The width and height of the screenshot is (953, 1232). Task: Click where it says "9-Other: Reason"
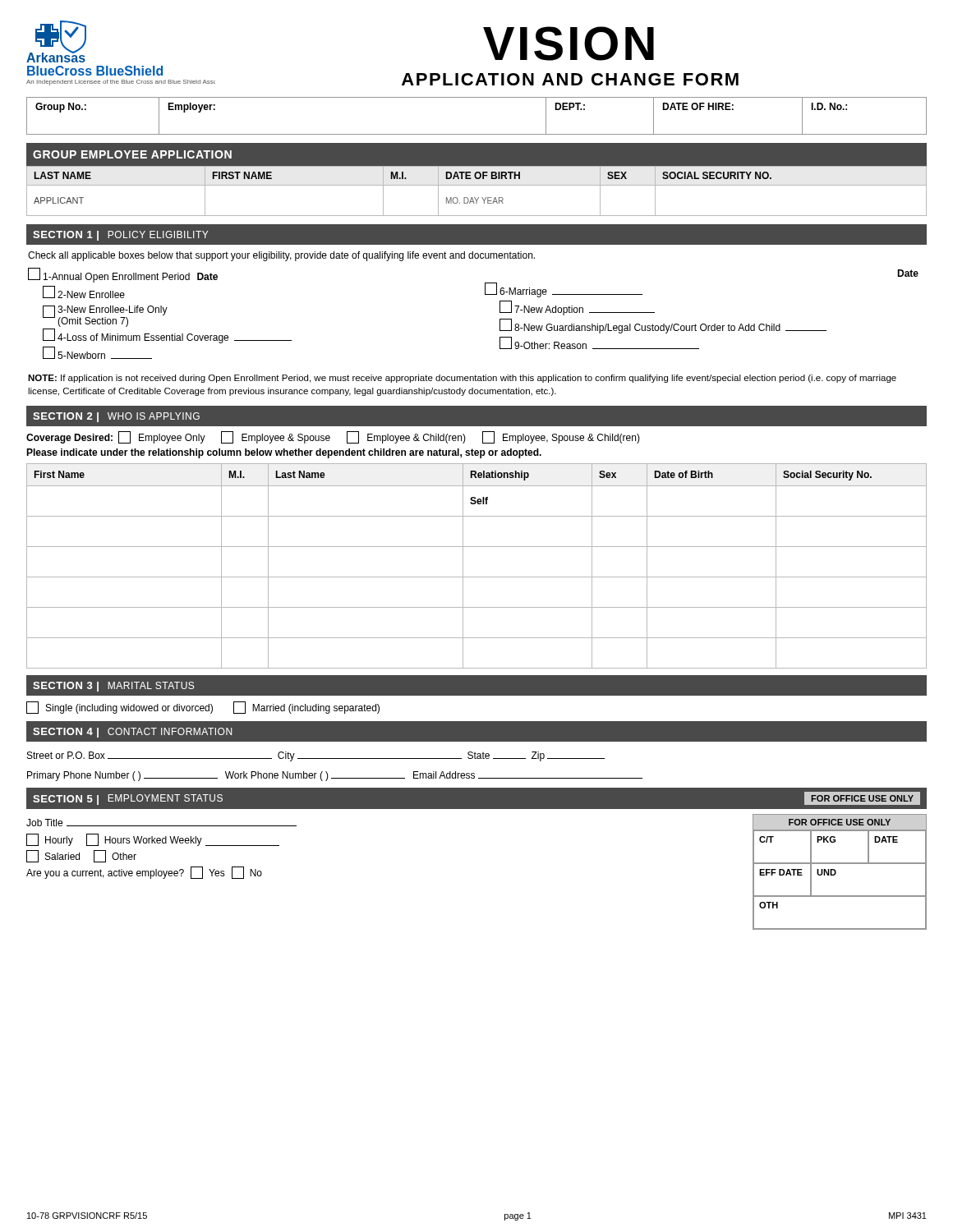551,346
